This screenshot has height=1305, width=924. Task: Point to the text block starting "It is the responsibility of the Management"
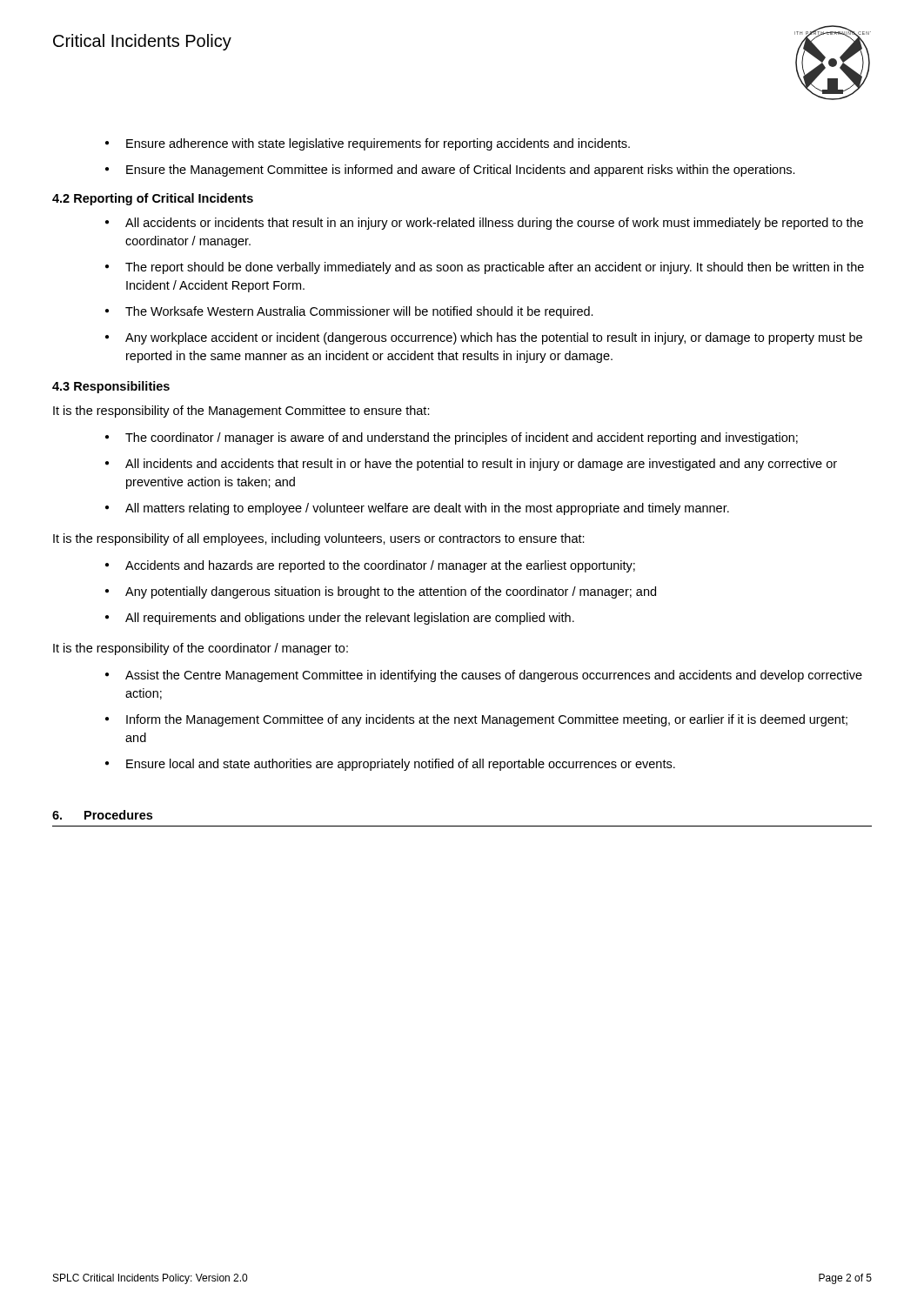point(241,411)
